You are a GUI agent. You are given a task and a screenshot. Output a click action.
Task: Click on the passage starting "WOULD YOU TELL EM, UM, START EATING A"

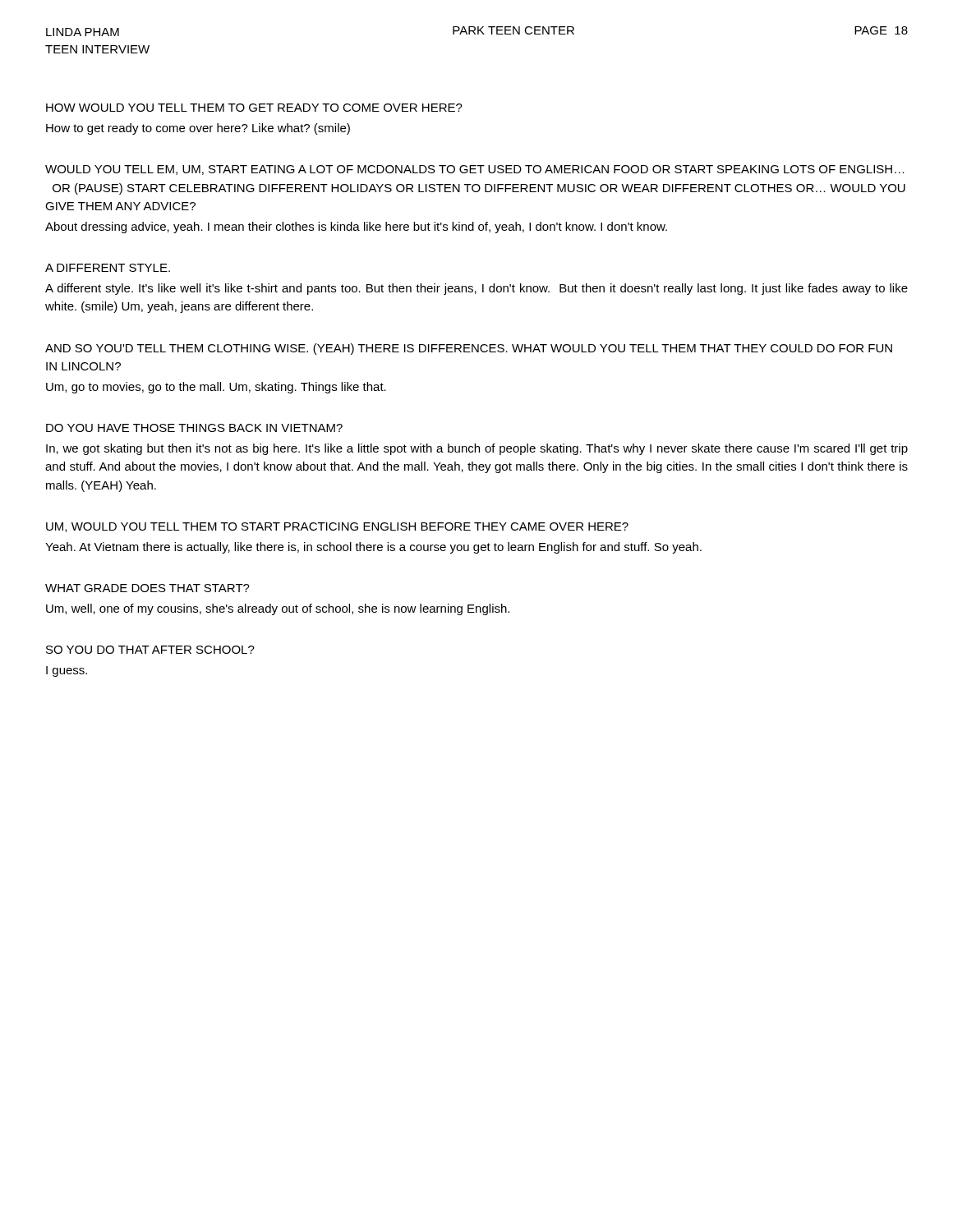coord(476,198)
